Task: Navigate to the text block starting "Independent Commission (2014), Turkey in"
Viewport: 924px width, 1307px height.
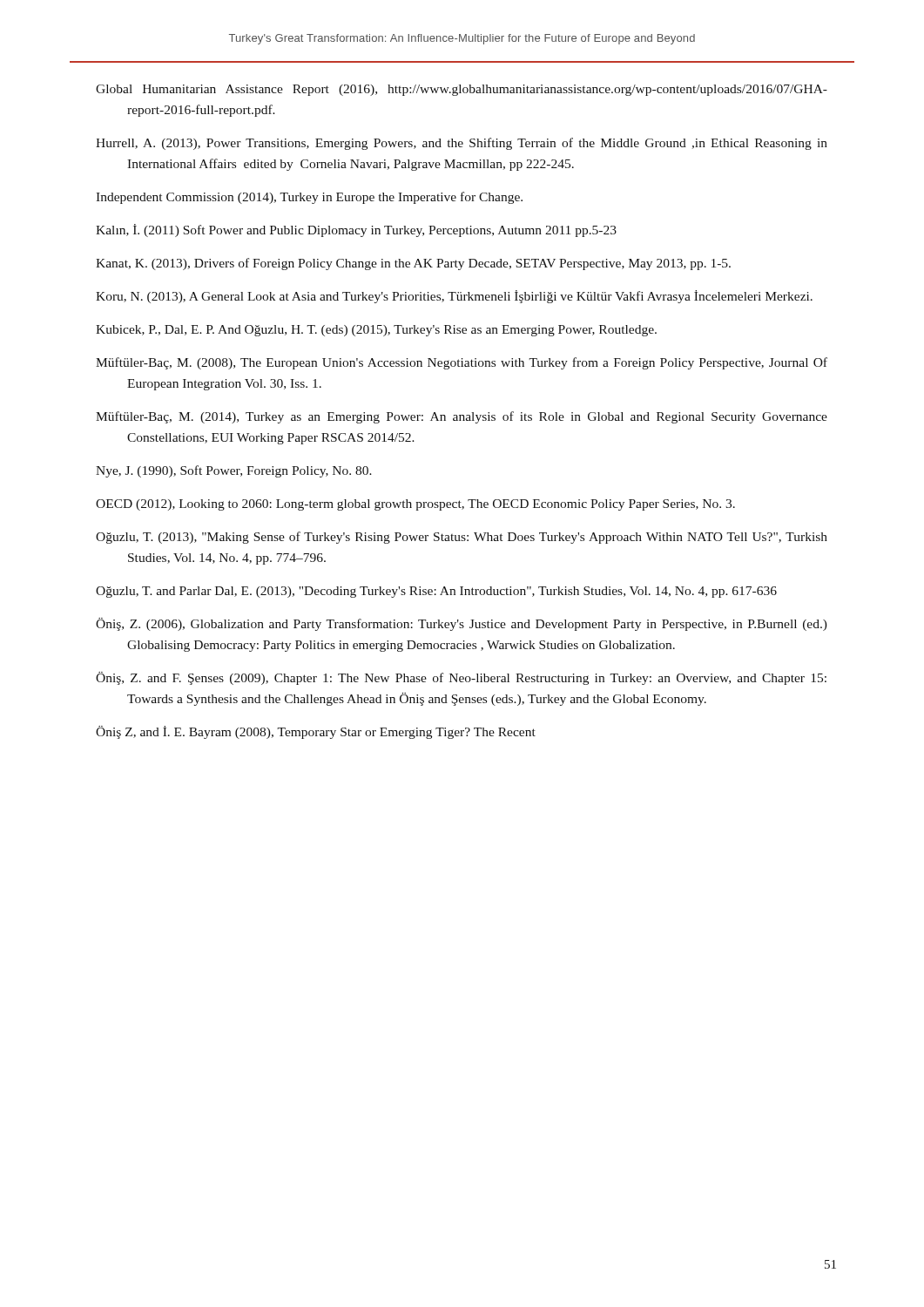Action: pos(310,197)
